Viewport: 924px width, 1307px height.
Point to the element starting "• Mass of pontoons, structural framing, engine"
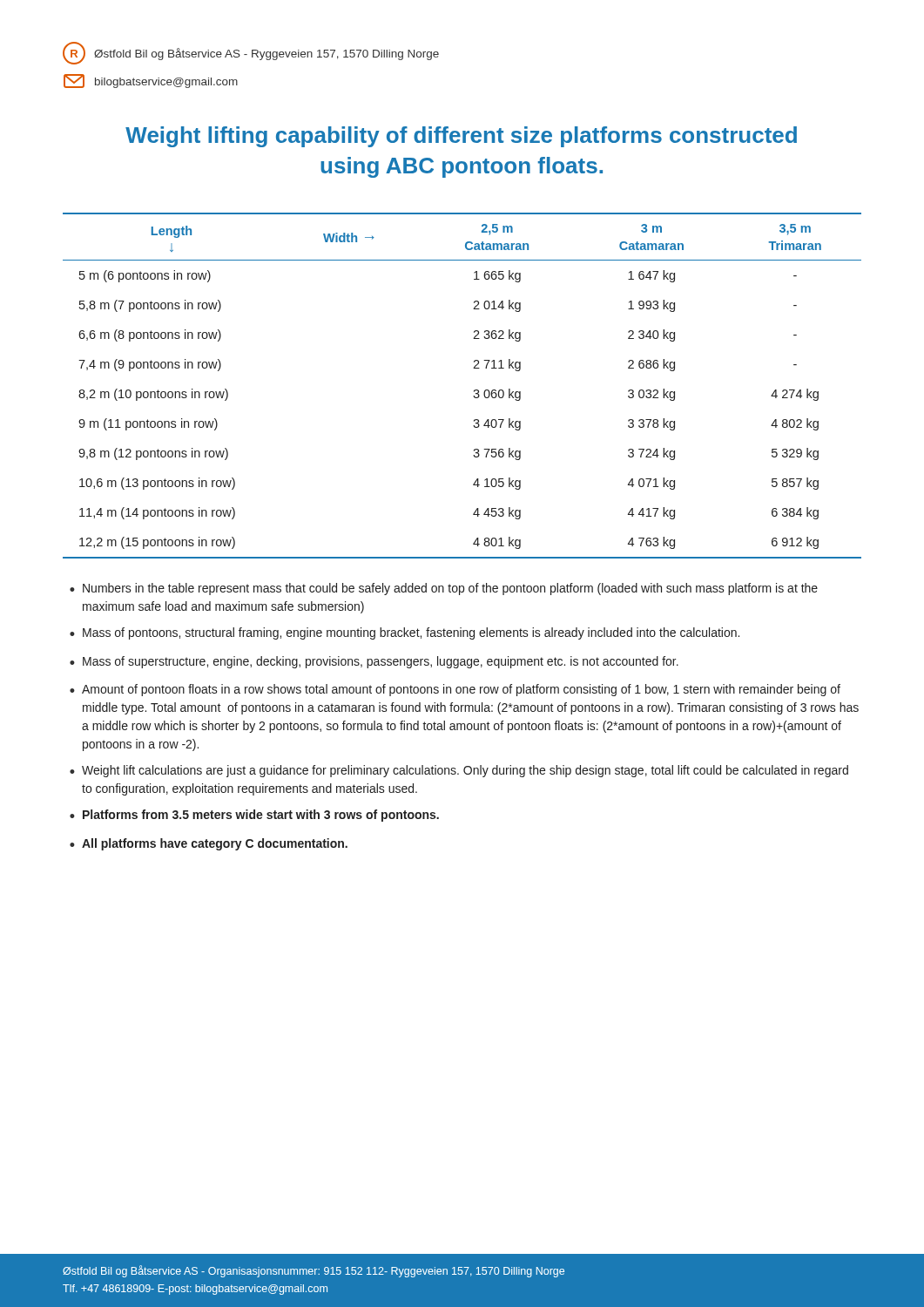(x=462, y=634)
